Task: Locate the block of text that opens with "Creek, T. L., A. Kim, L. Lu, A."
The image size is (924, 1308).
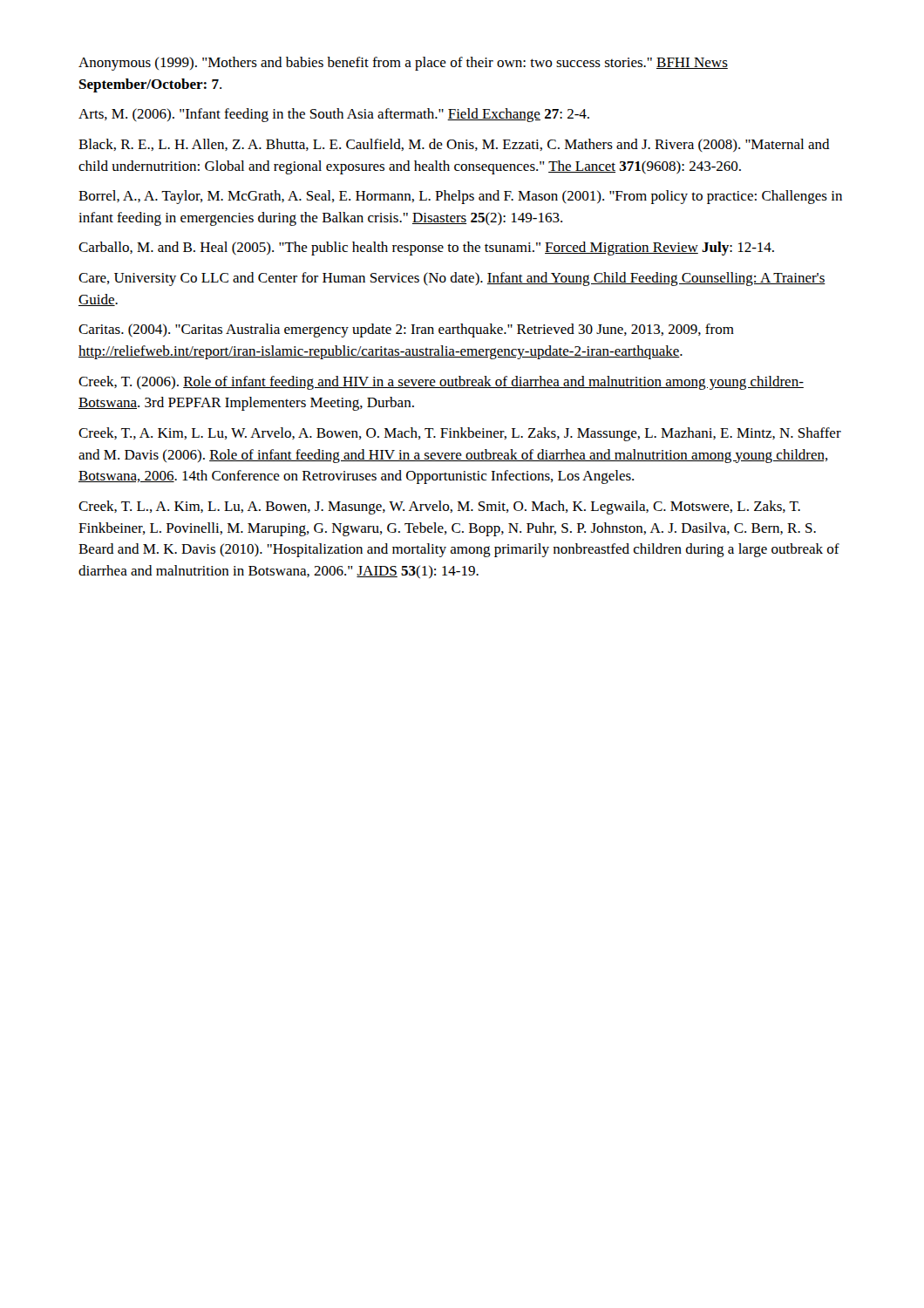Action: [459, 538]
